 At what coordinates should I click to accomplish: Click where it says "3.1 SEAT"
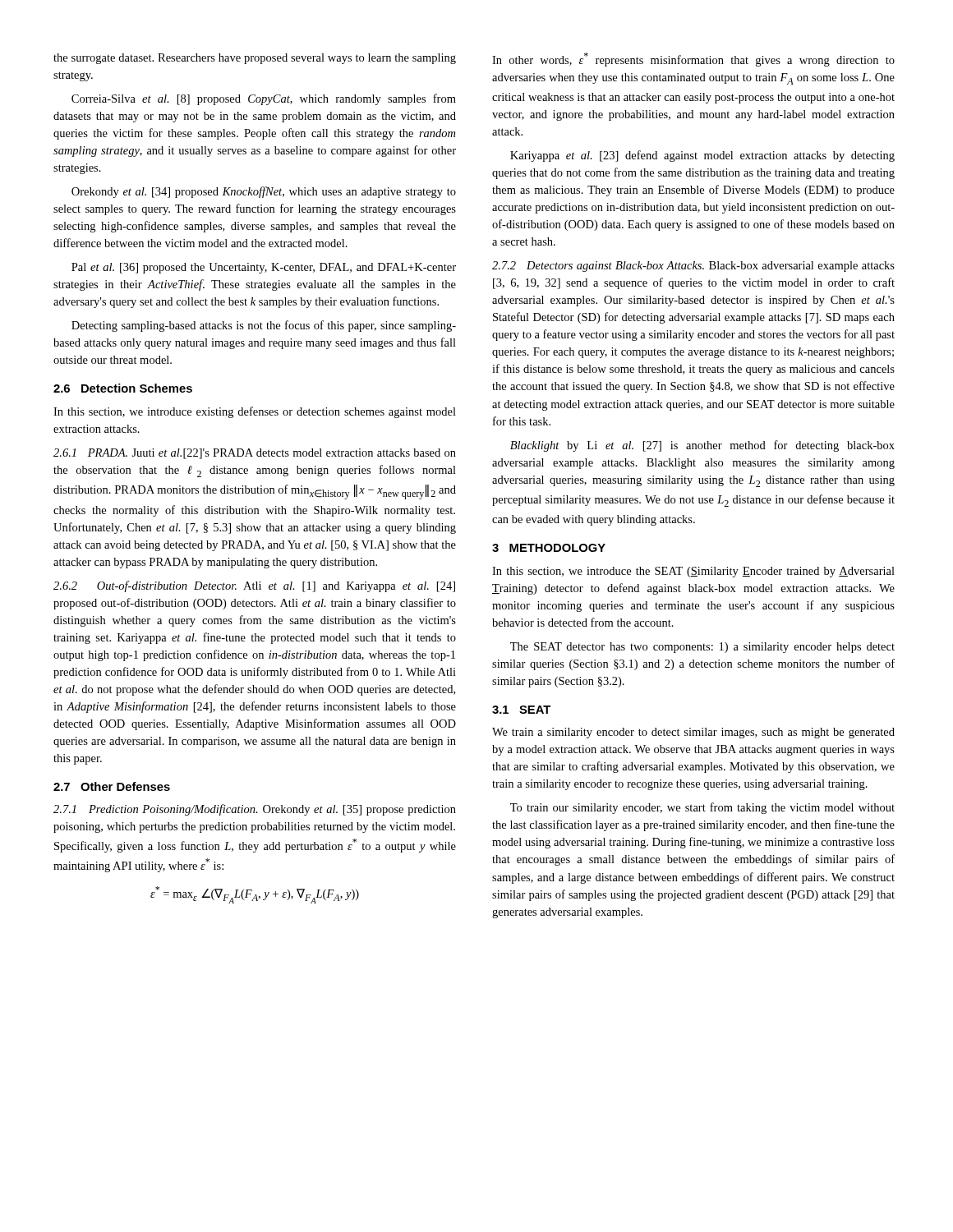click(521, 710)
